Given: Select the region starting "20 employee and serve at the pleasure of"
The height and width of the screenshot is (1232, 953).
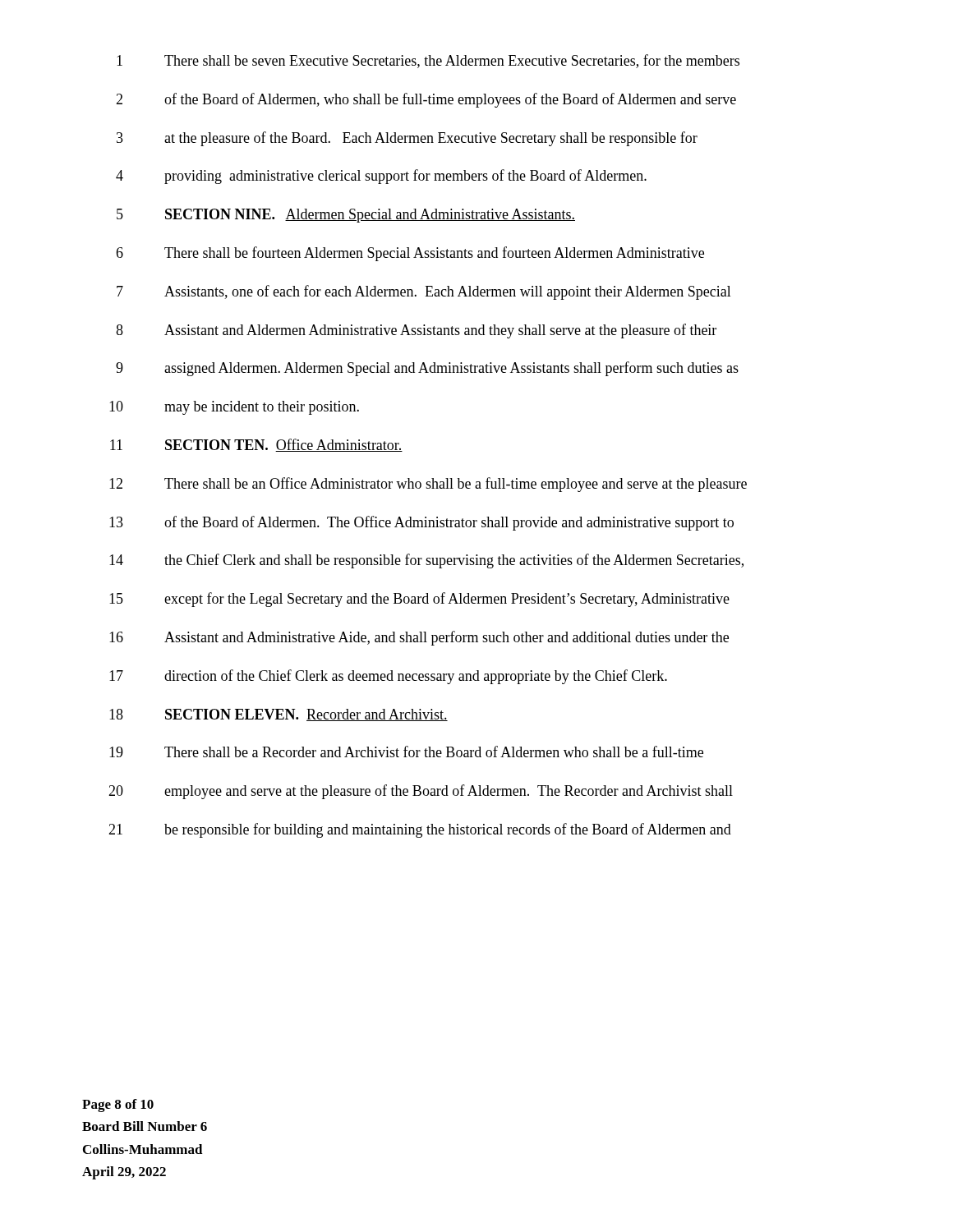Looking at the screenshot, I should (x=476, y=791).
